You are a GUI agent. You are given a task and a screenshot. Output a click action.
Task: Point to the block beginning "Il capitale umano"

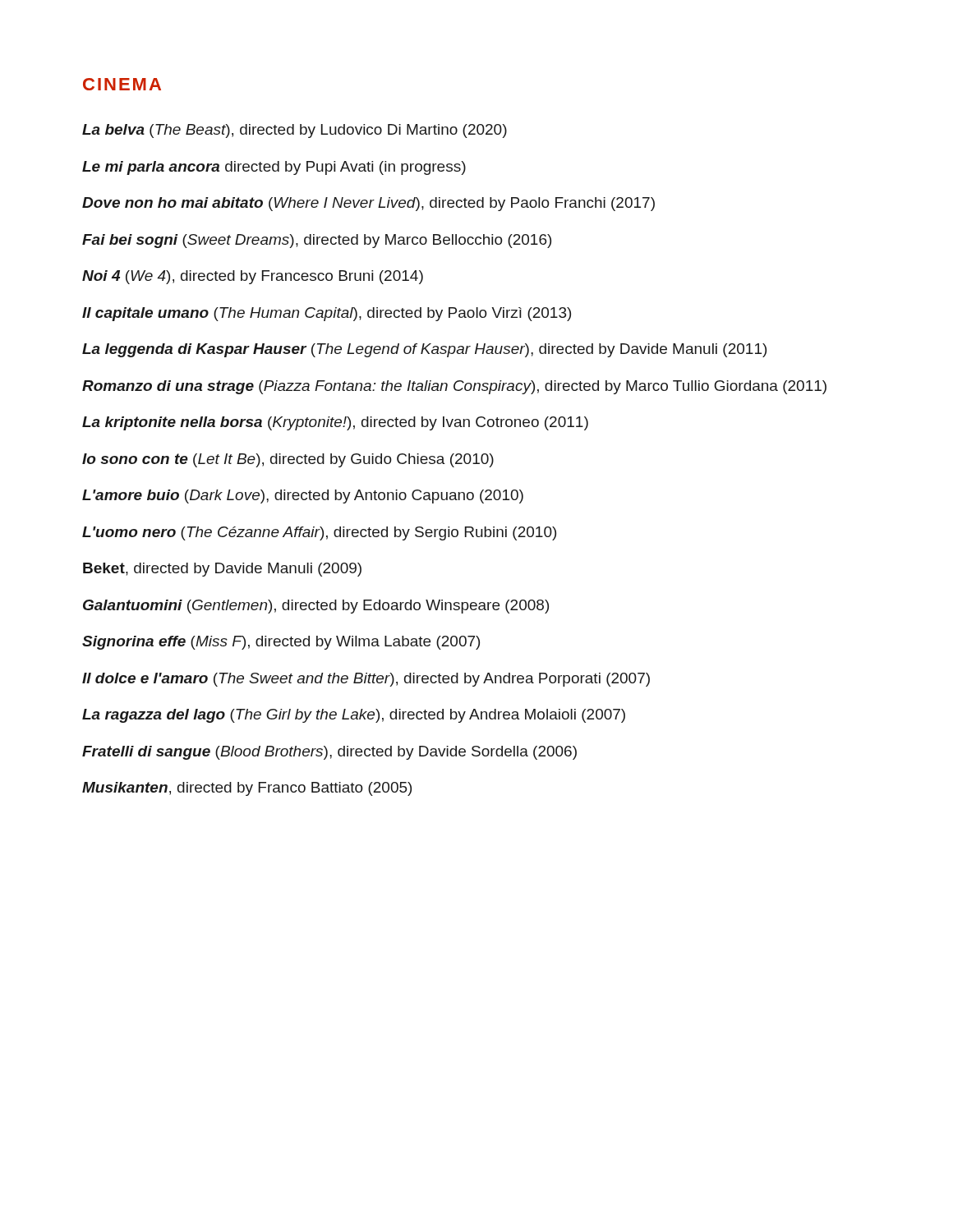click(x=327, y=312)
